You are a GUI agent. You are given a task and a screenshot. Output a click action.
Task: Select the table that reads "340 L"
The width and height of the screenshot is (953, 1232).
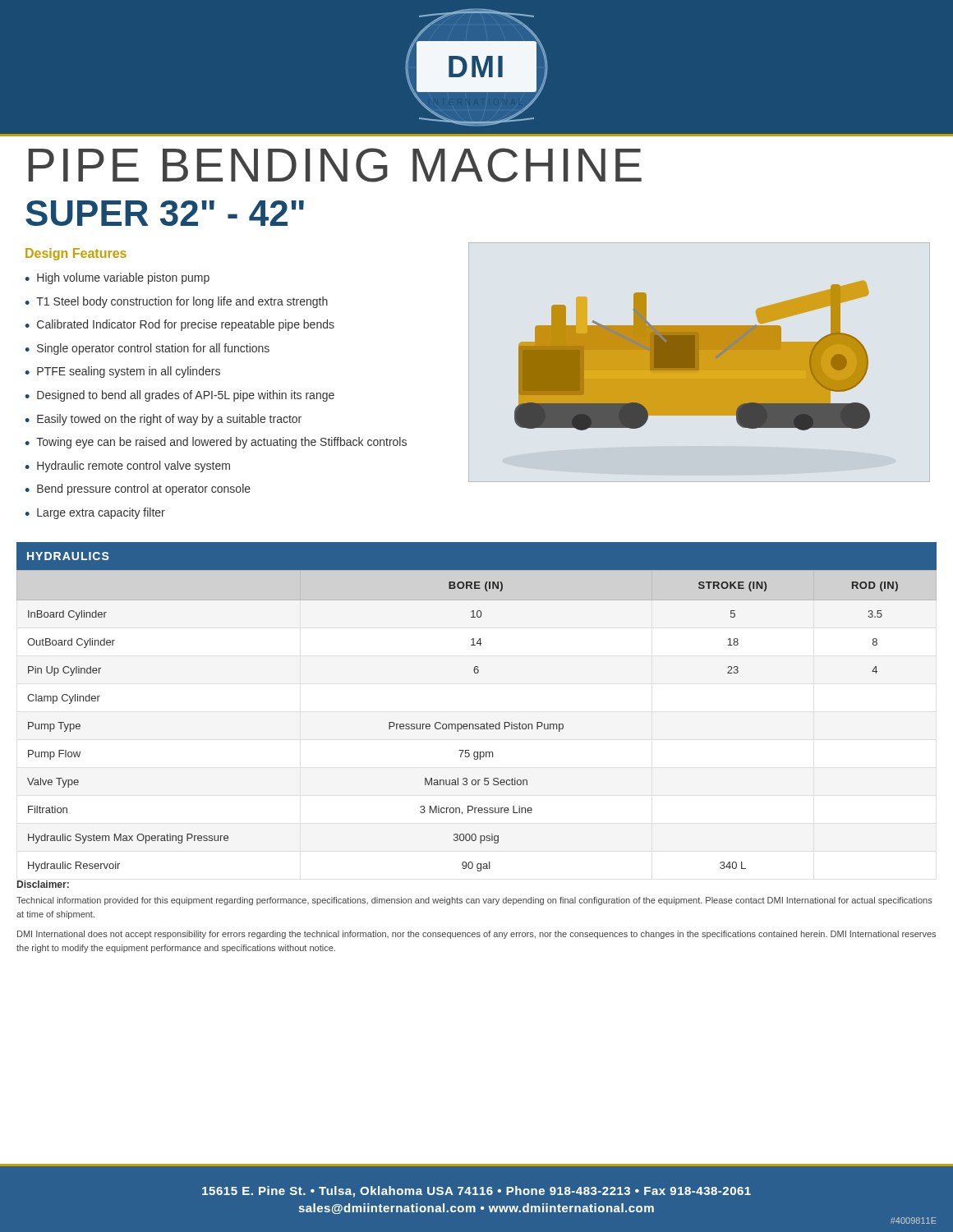click(476, 725)
